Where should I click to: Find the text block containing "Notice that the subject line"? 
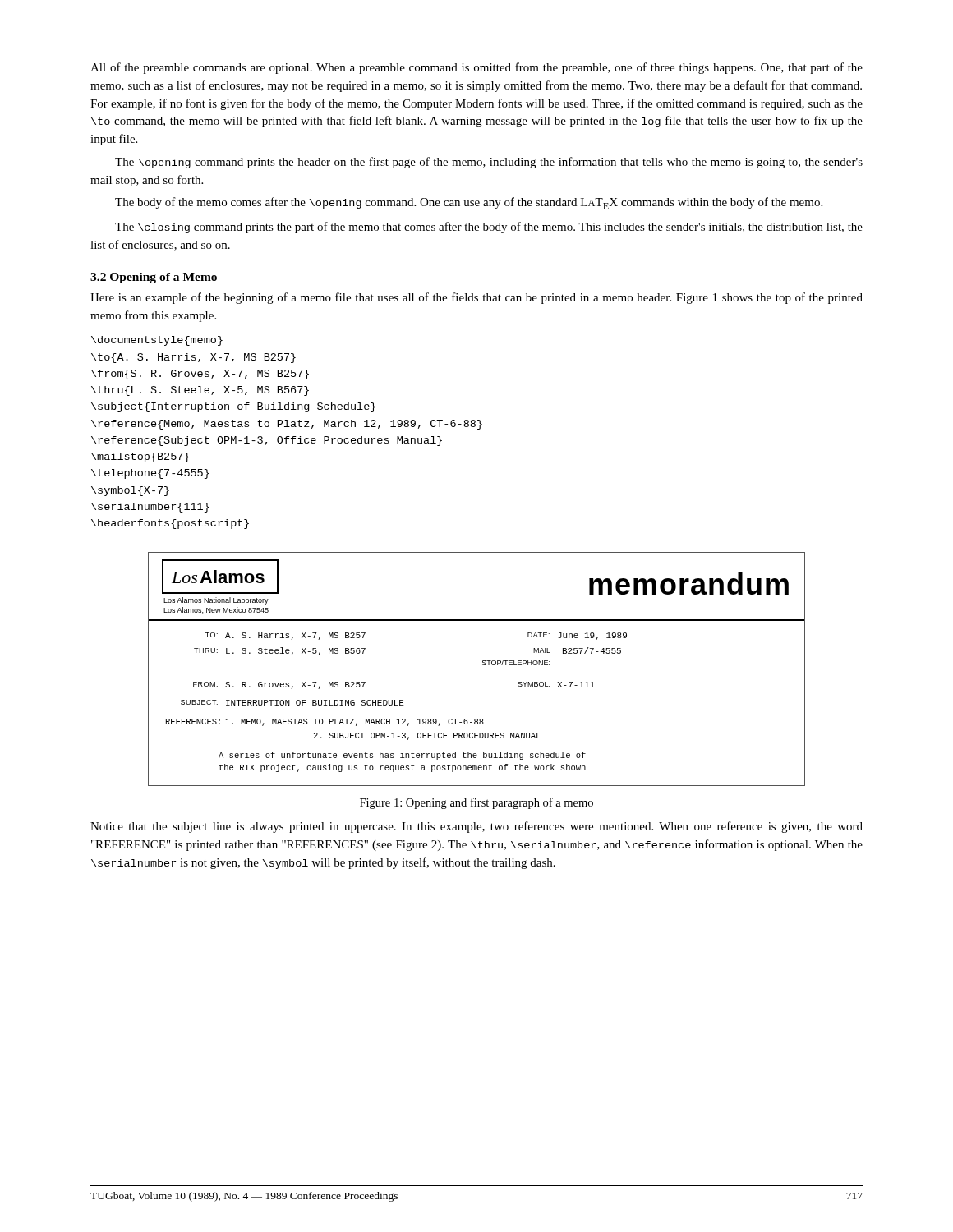tap(476, 845)
